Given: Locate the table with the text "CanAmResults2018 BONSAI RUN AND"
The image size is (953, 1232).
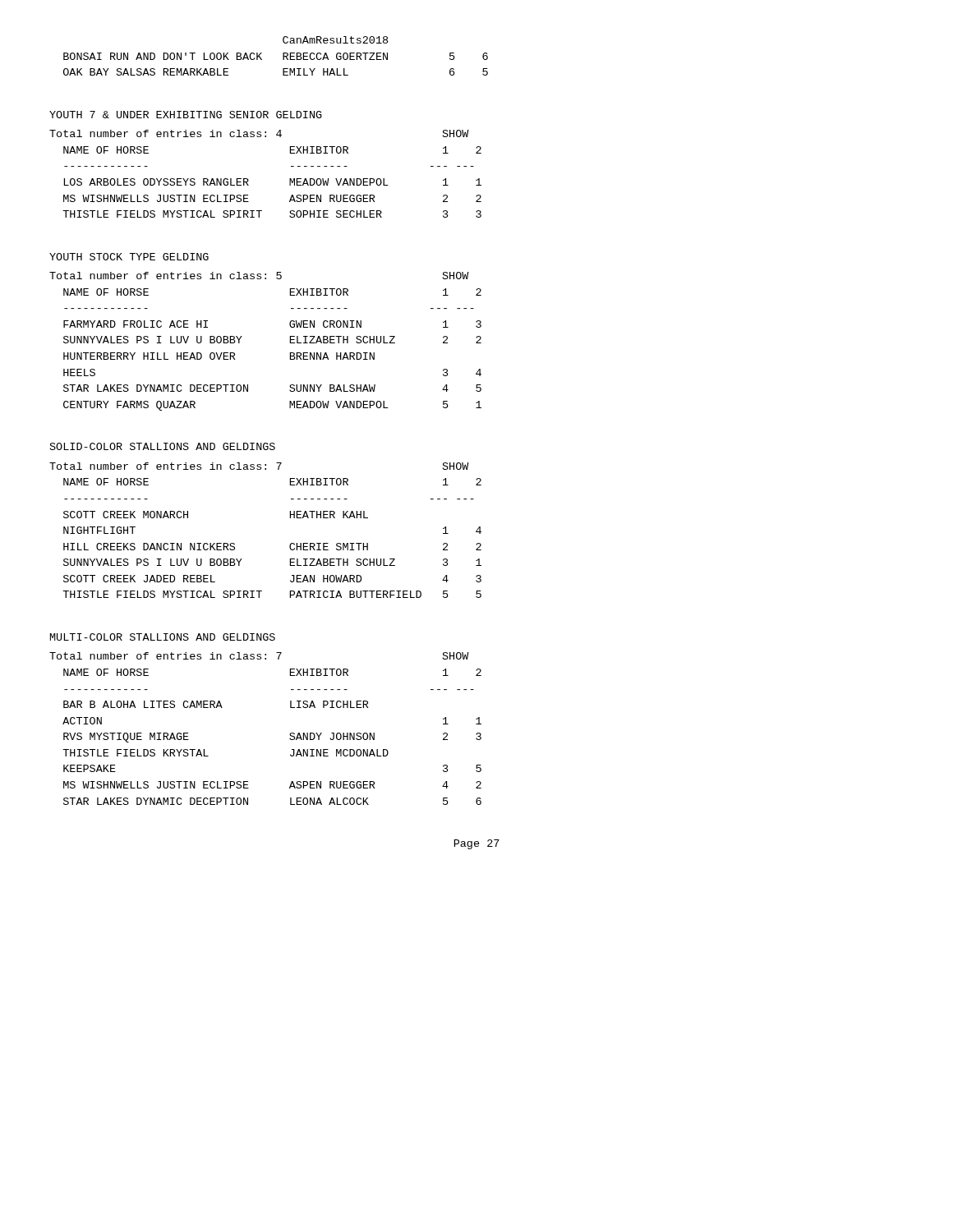Looking at the screenshot, I should pos(476,57).
